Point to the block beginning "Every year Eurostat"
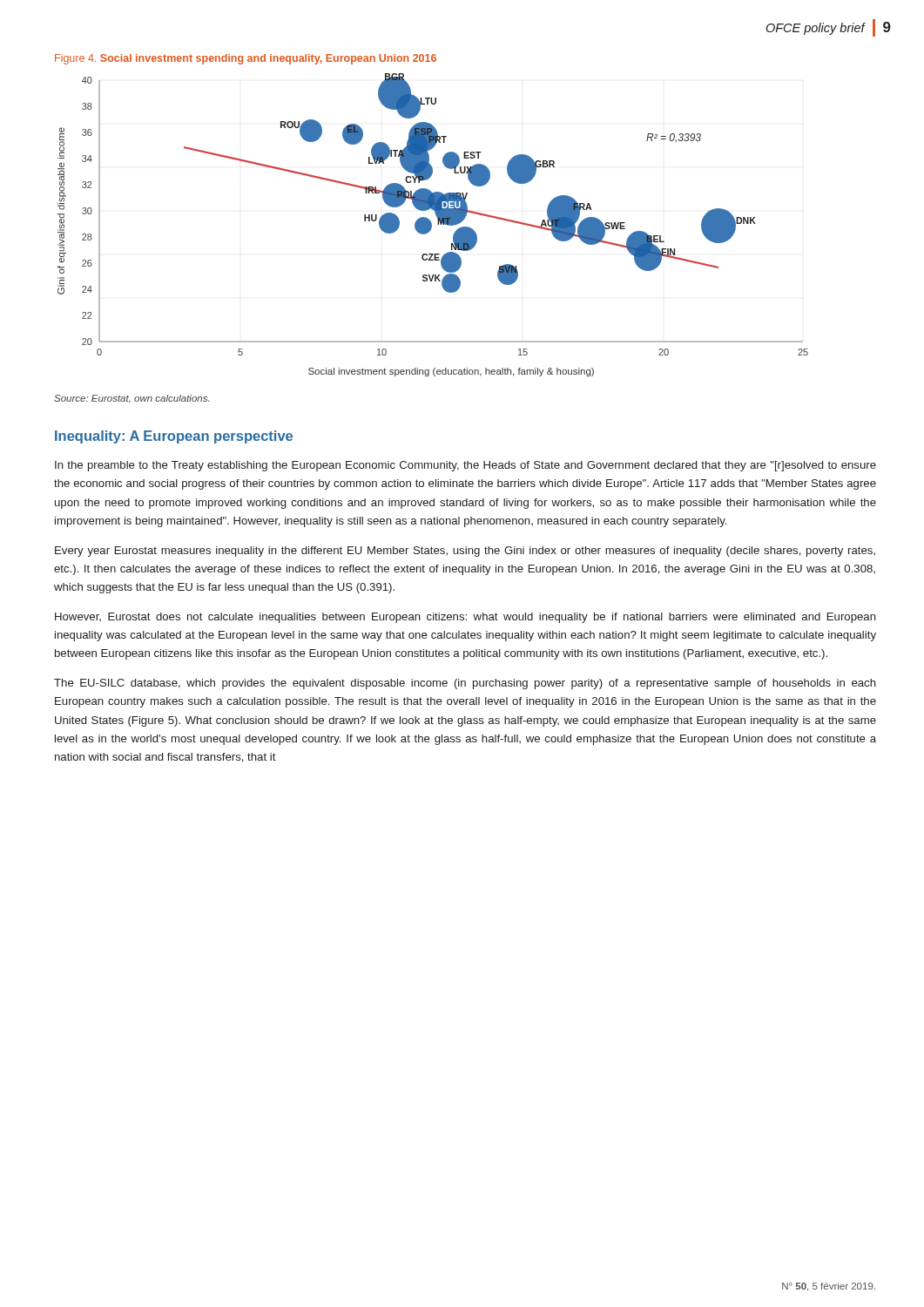 point(465,568)
